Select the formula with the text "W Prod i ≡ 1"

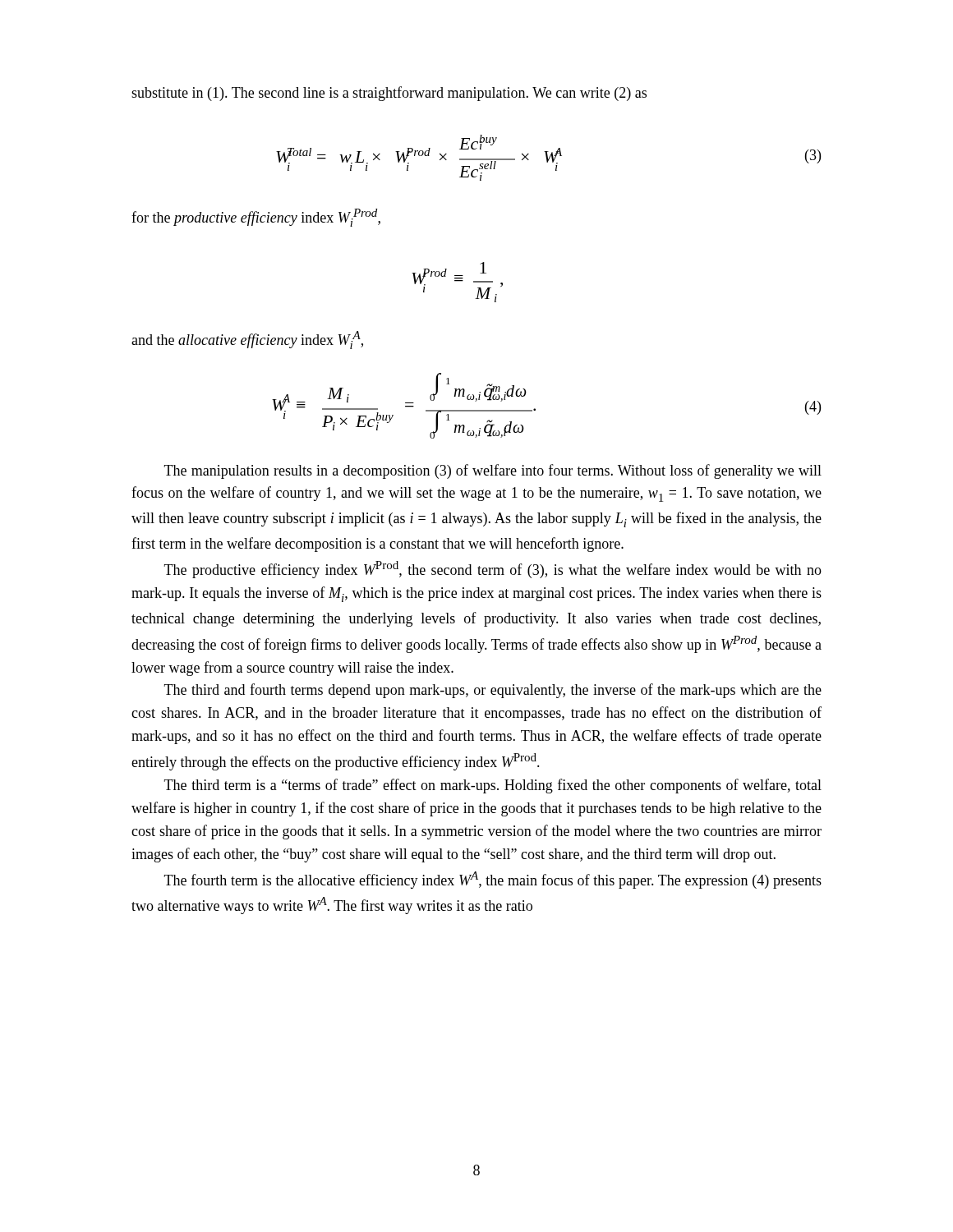click(x=476, y=279)
